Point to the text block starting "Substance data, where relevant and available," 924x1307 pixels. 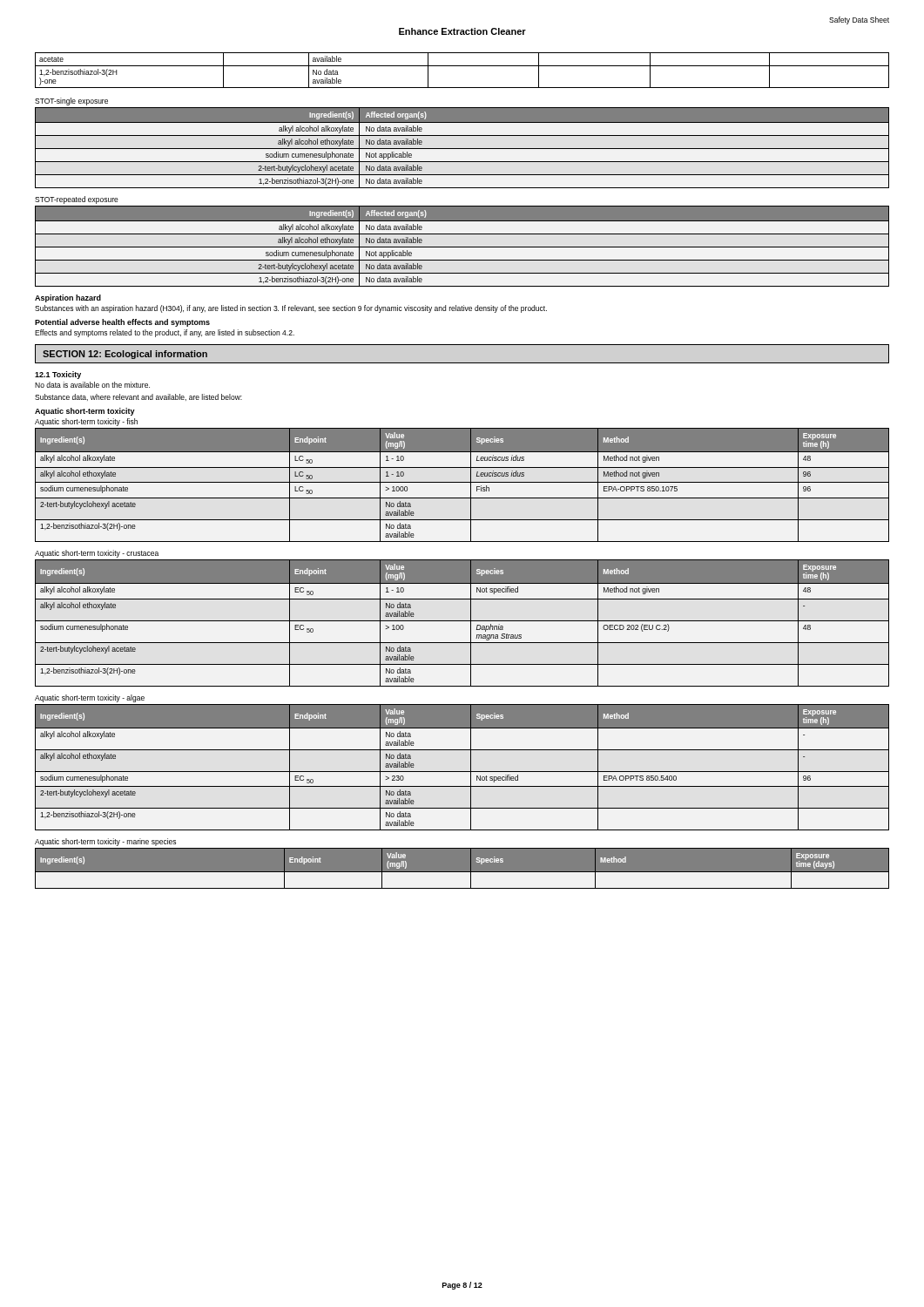(139, 397)
